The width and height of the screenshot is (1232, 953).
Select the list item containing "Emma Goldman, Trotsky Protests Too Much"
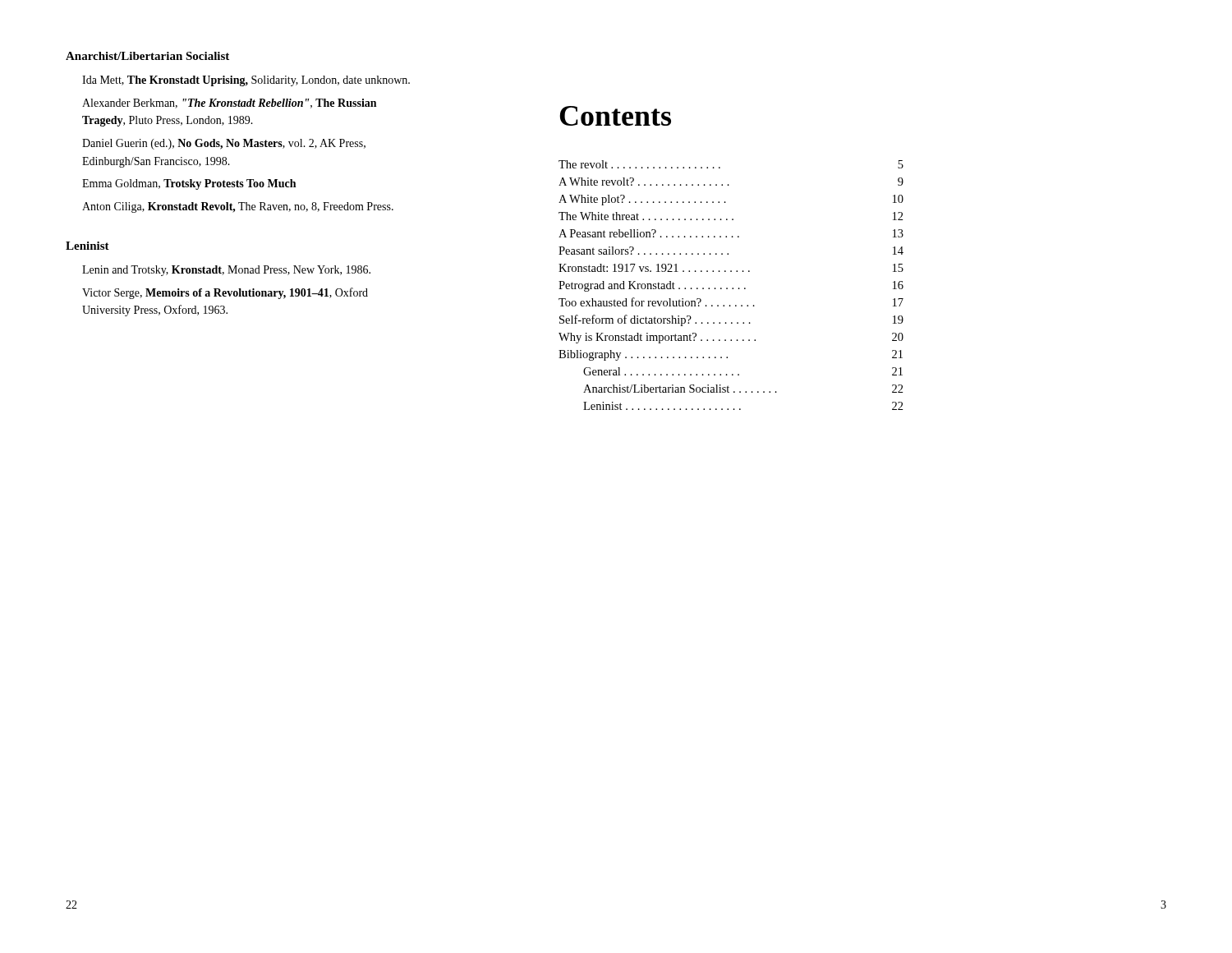tap(189, 184)
